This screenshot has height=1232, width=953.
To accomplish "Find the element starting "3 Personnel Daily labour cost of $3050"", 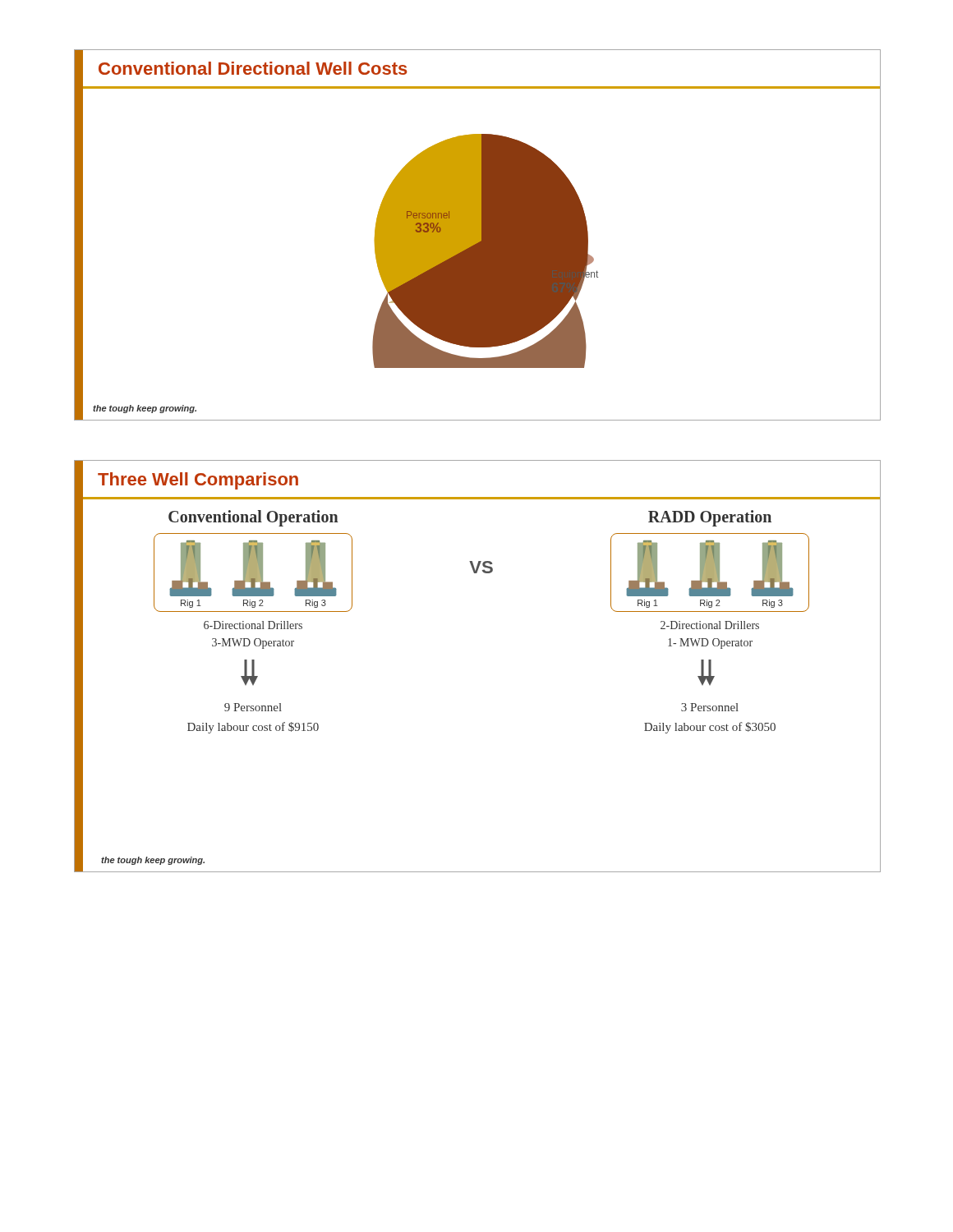I will pyautogui.click(x=710, y=717).
